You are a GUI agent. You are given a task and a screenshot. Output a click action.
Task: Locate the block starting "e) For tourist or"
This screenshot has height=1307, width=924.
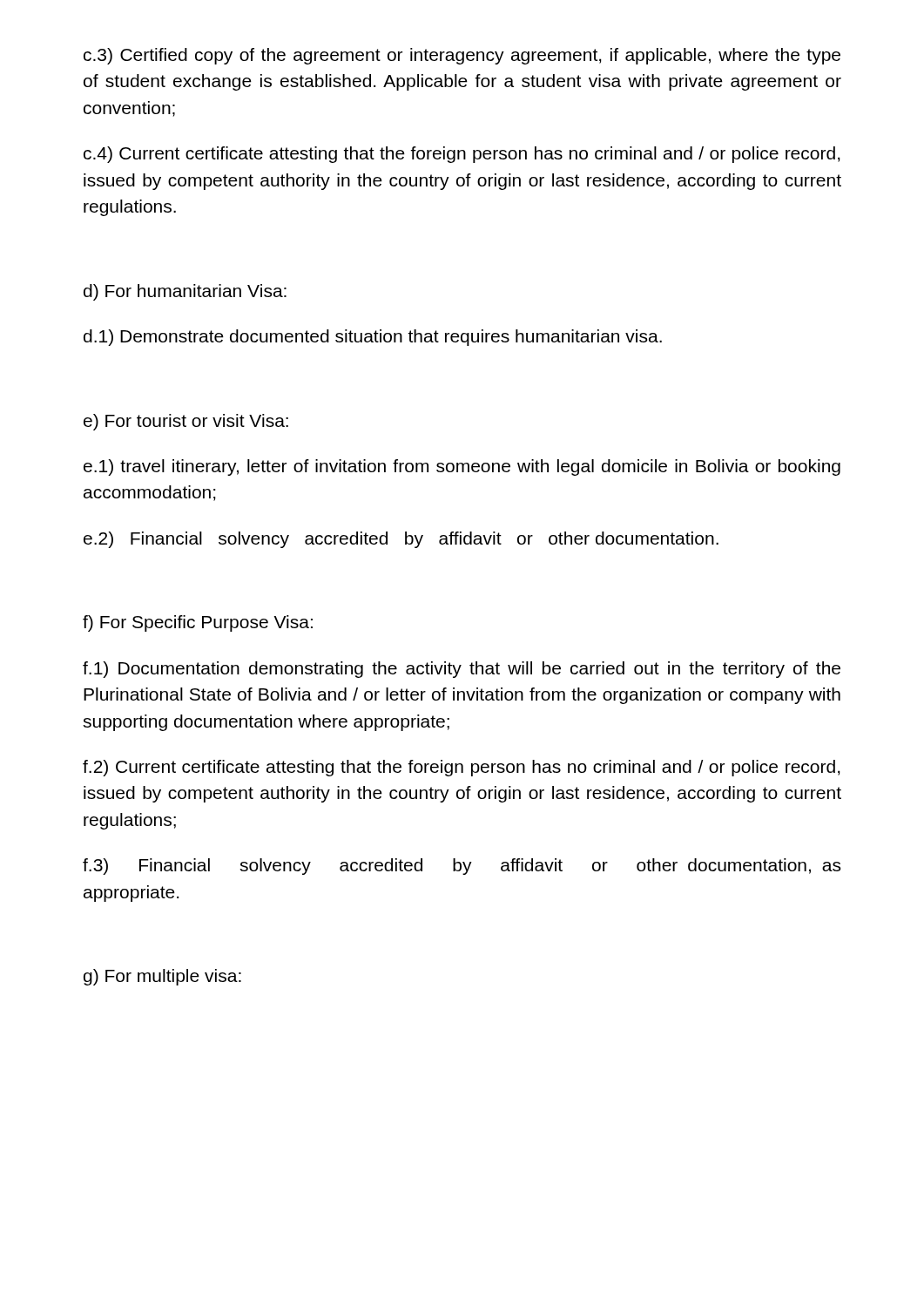click(186, 420)
